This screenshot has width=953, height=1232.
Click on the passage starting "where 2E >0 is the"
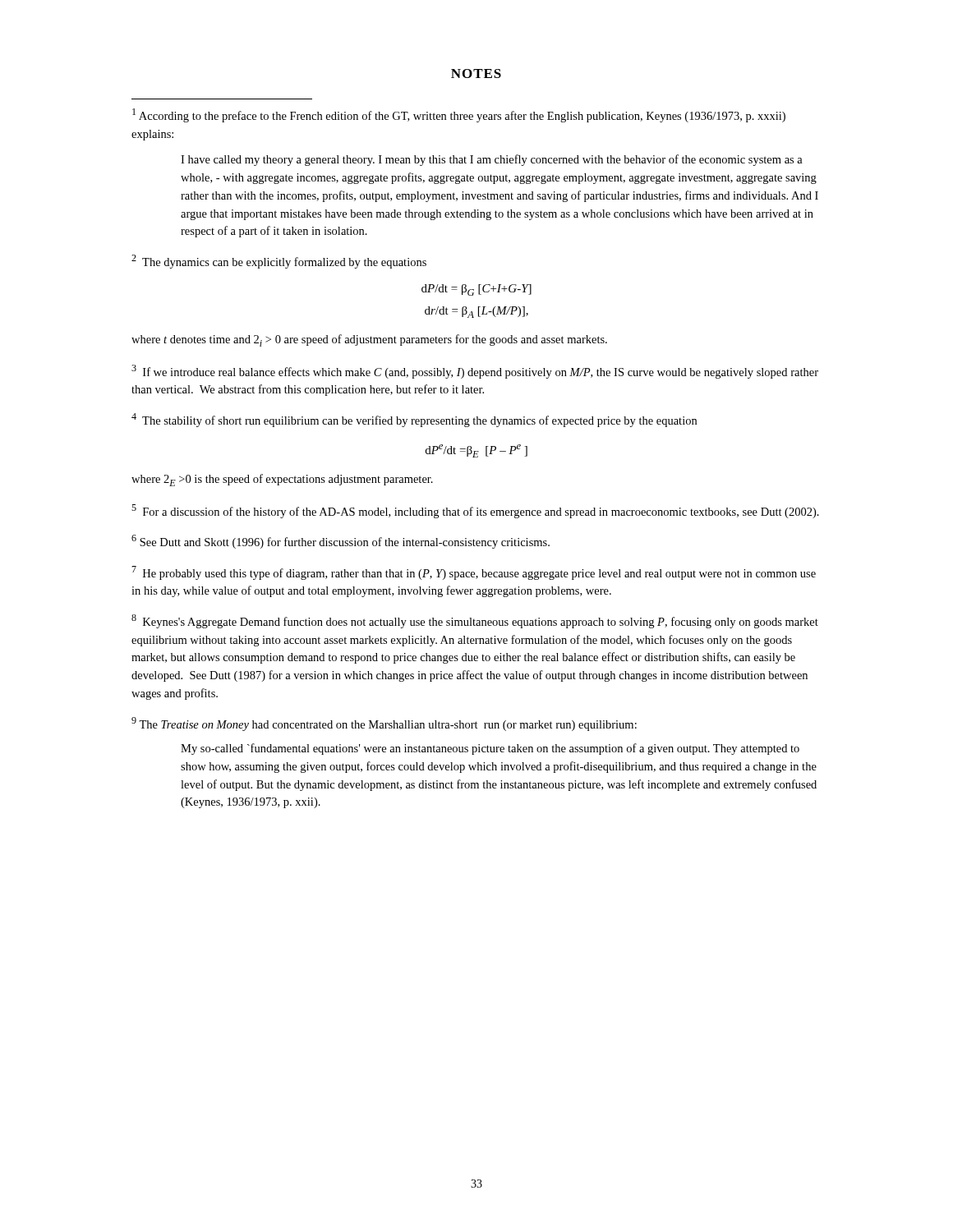282,480
